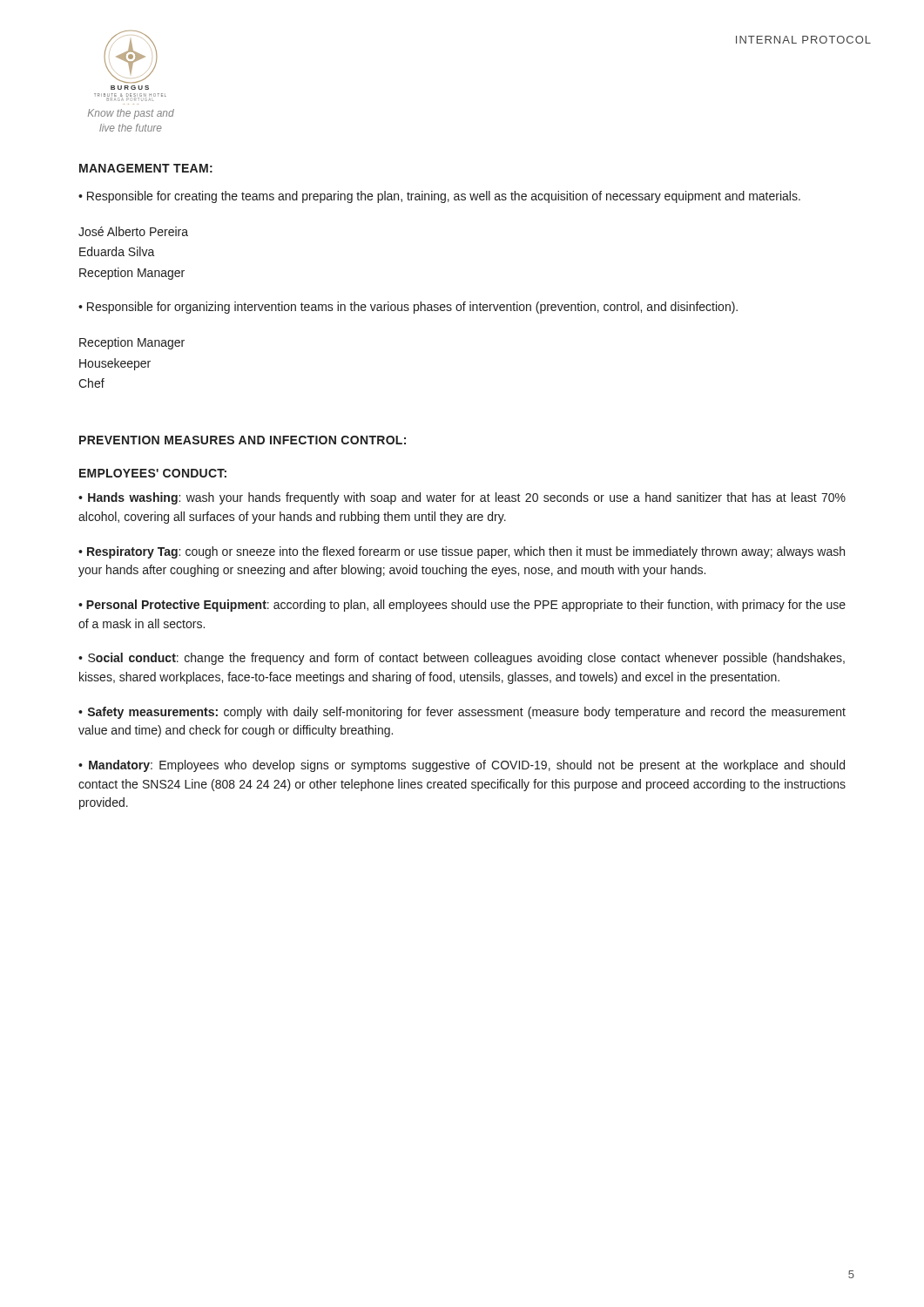Click on the block starting "• Mandatory: Employees who develop signs or"
Viewport: 924px width, 1307px height.
point(462,784)
